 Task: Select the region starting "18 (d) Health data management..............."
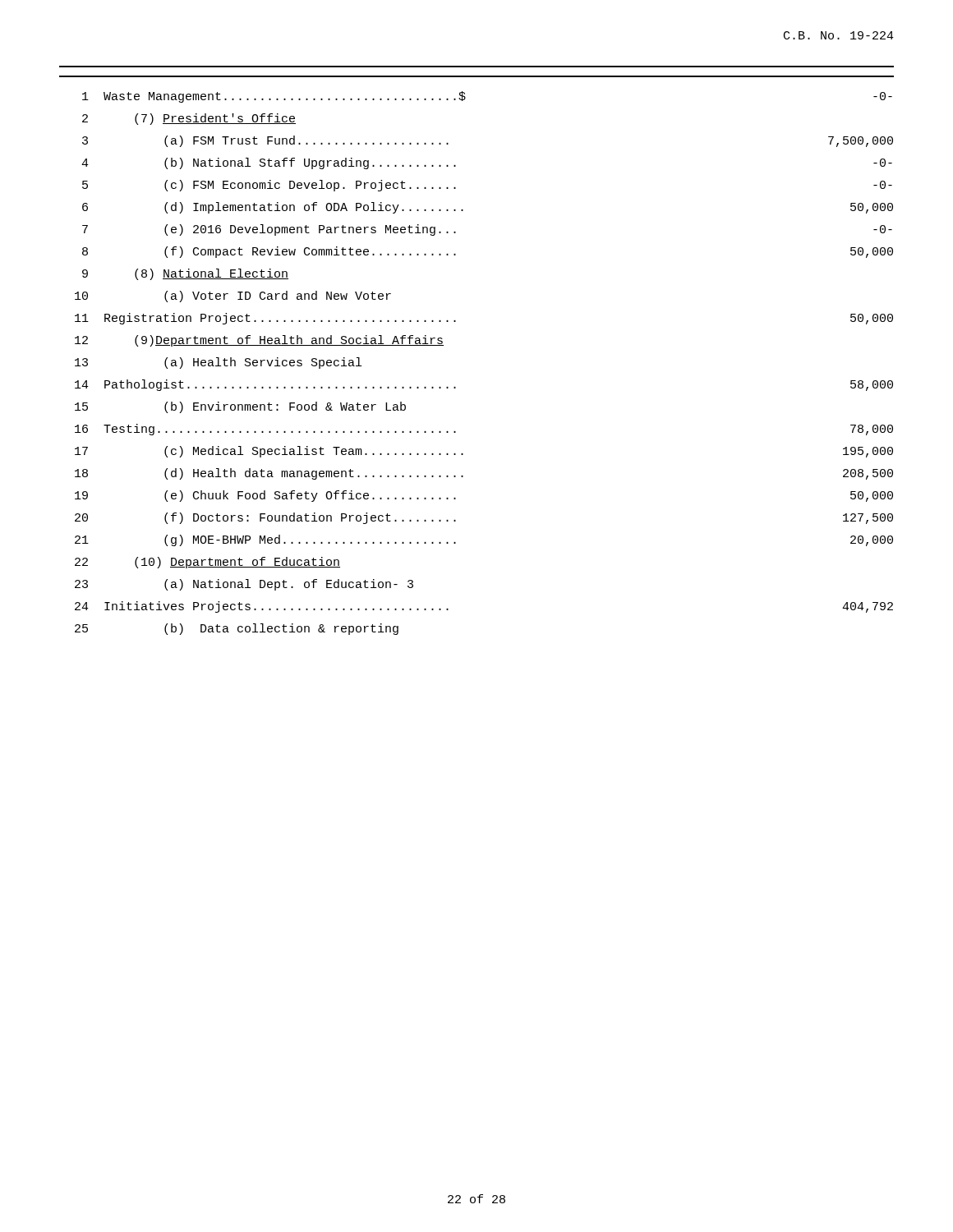(78, 473)
